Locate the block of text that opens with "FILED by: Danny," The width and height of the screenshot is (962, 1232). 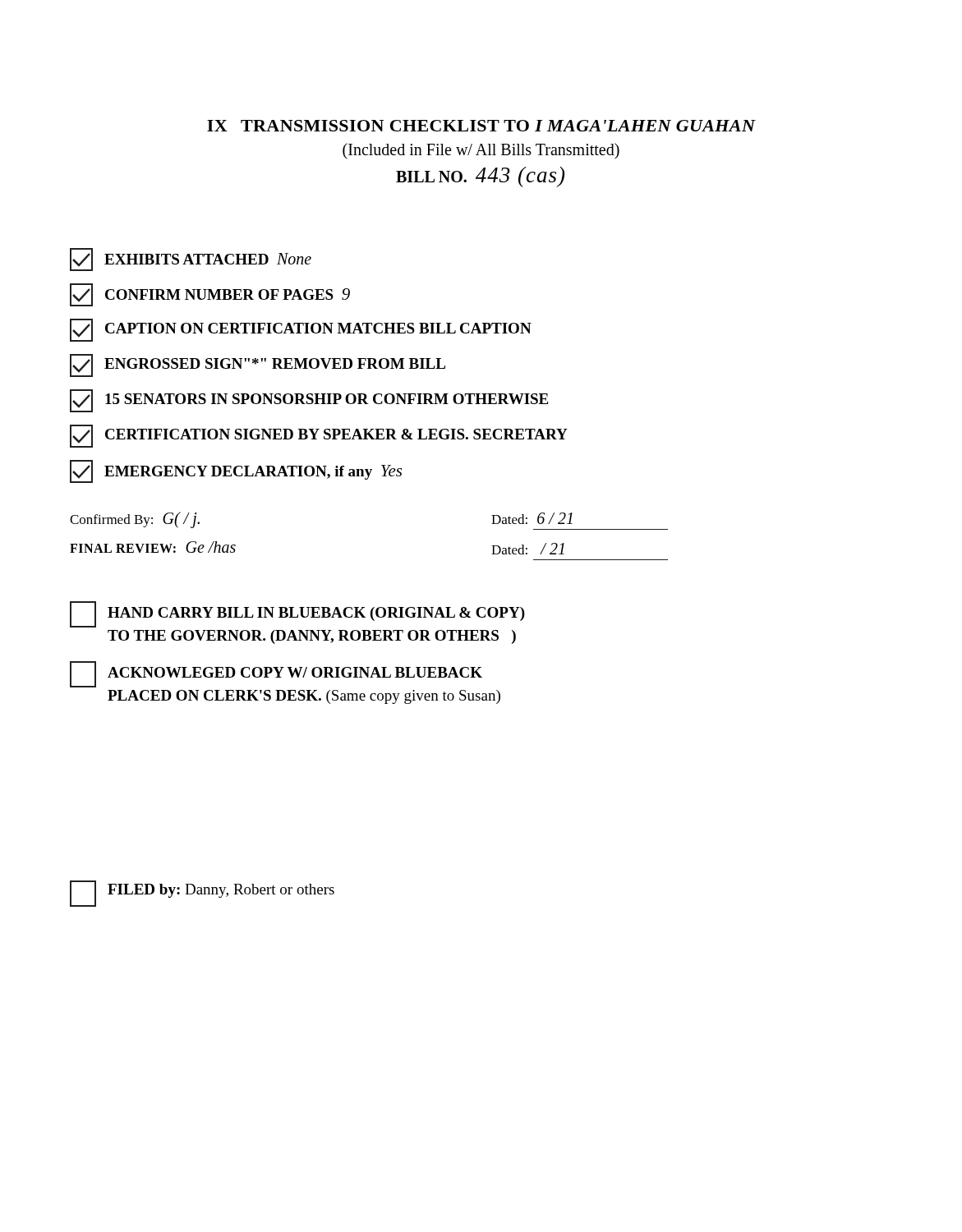point(202,893)
